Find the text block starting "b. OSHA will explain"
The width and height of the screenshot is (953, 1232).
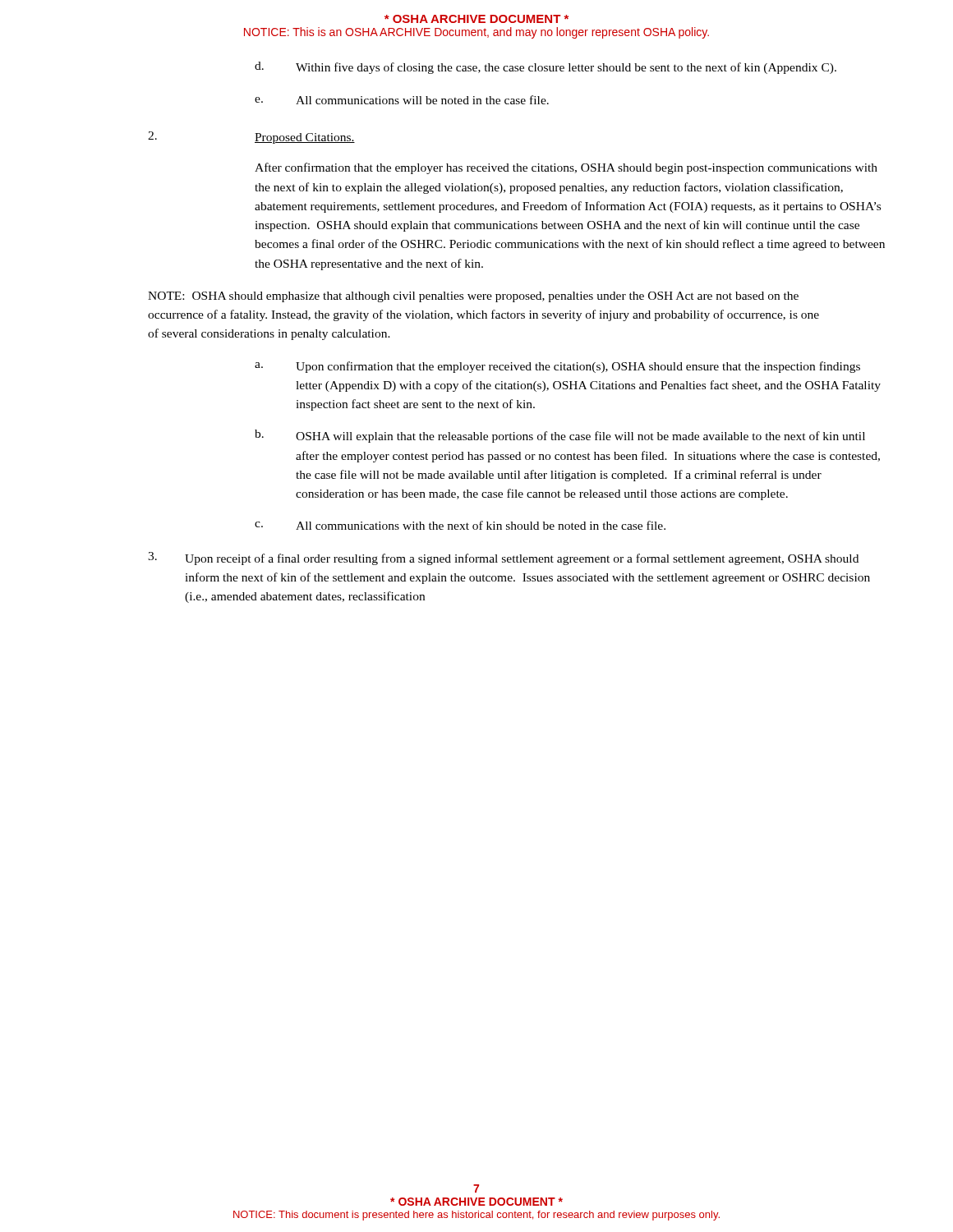click(571, 465)
